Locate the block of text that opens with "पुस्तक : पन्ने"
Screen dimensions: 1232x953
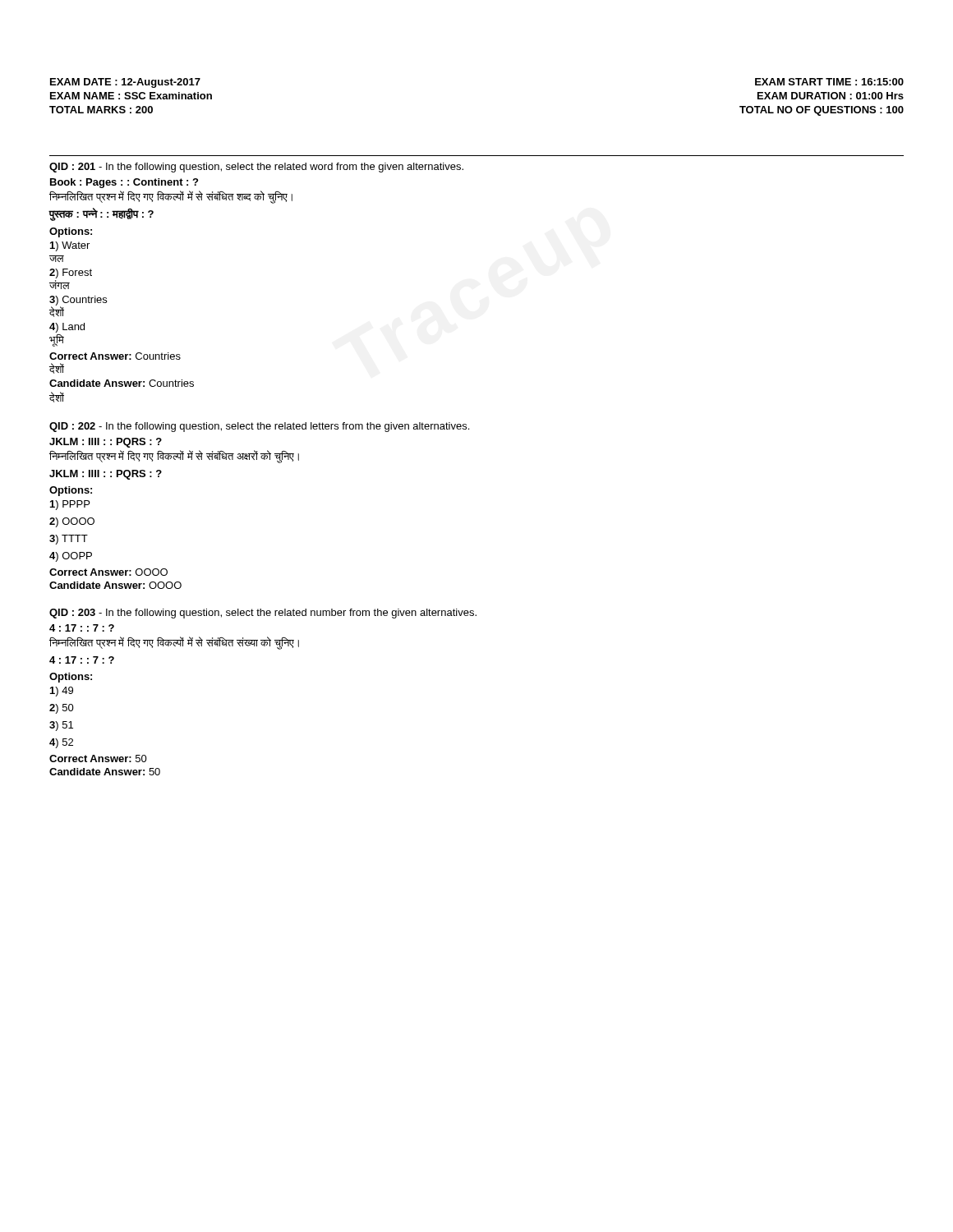tap(102, 214)
